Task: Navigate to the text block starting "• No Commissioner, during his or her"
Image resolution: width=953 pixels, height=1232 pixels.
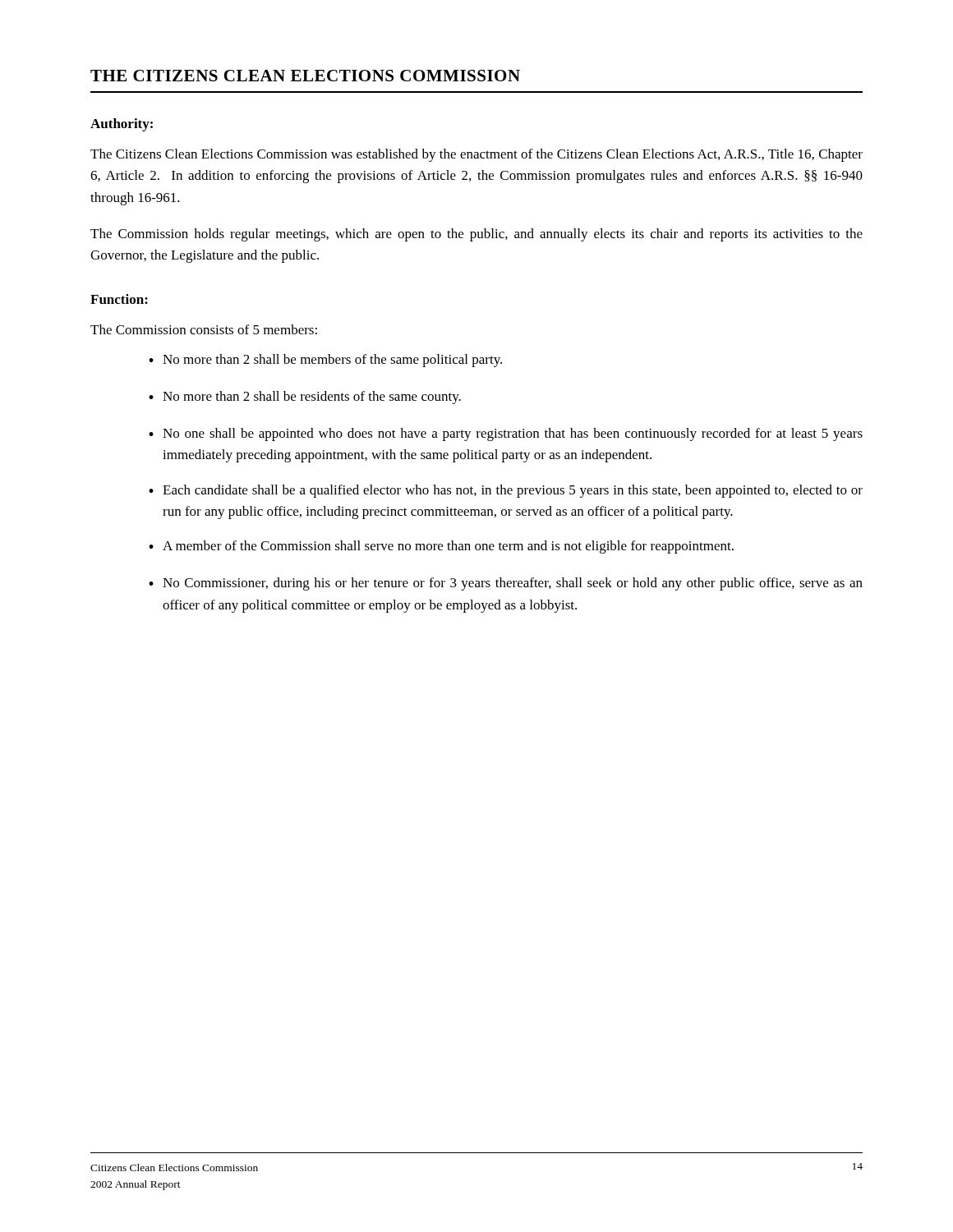Action: [501, 595]
